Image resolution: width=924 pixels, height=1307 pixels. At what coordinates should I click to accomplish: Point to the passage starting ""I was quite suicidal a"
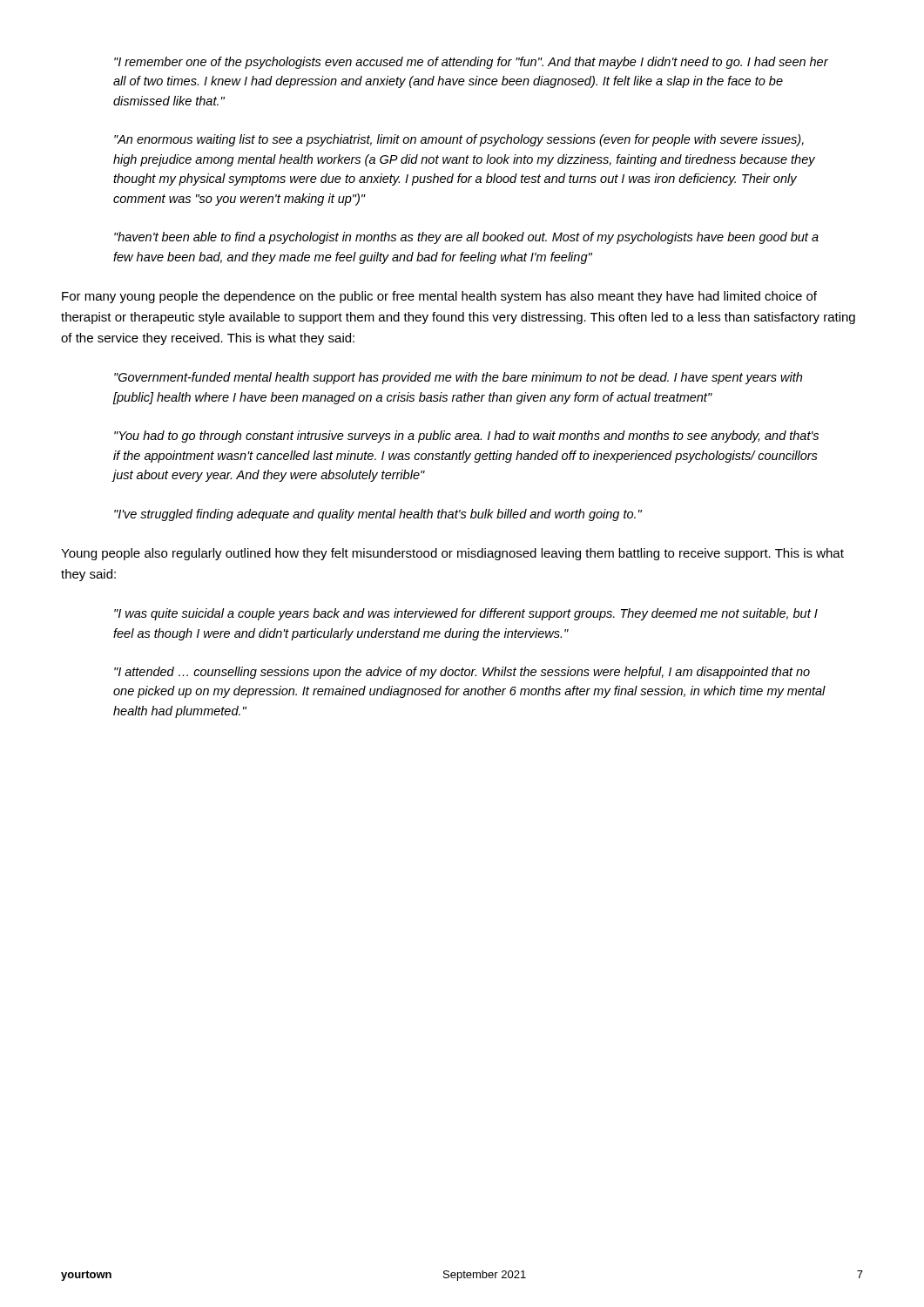465,623
